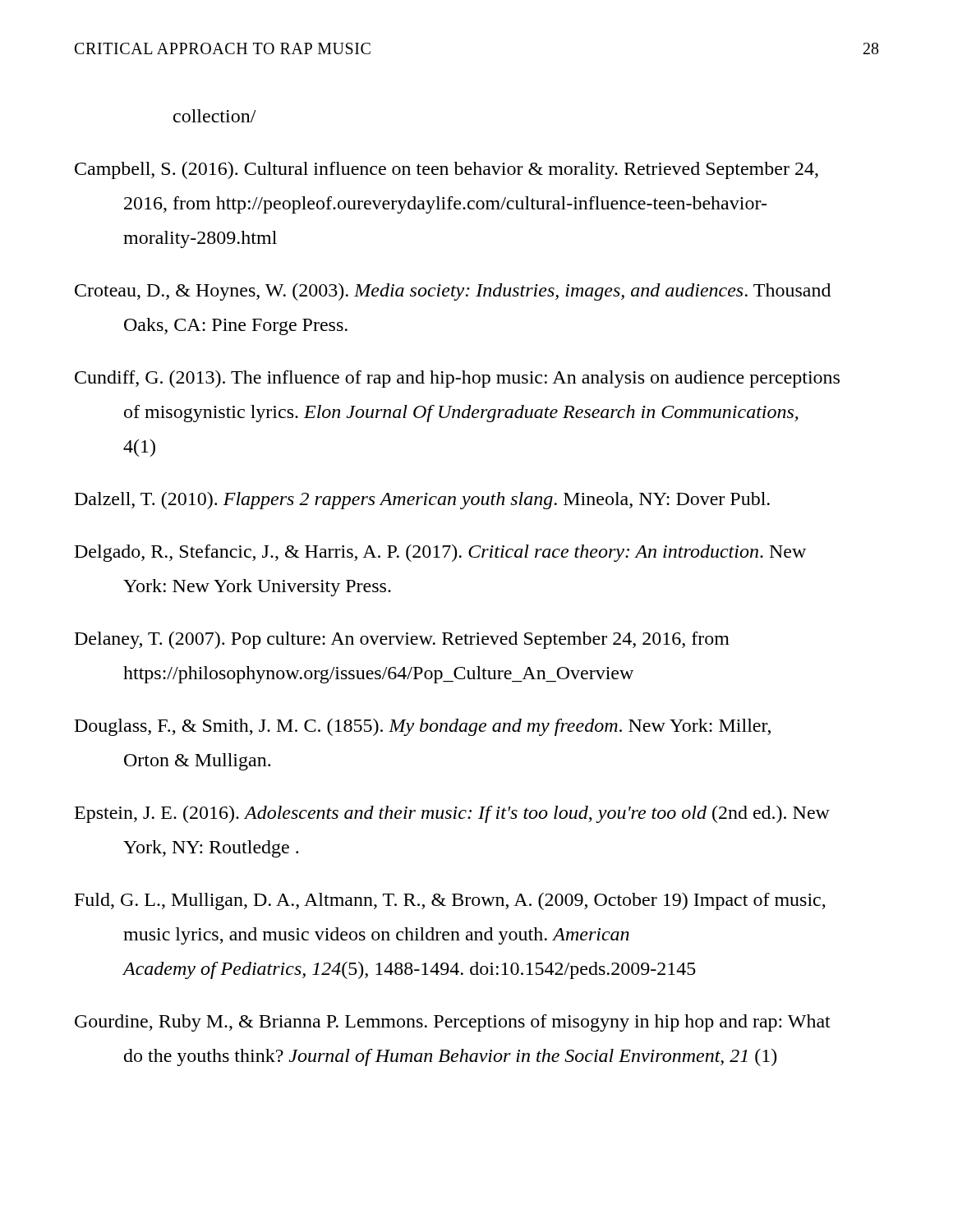Navigate to the region starting "Fuld, G. L., Mulligan, D. A., Altmann, T."

[476, 934]
